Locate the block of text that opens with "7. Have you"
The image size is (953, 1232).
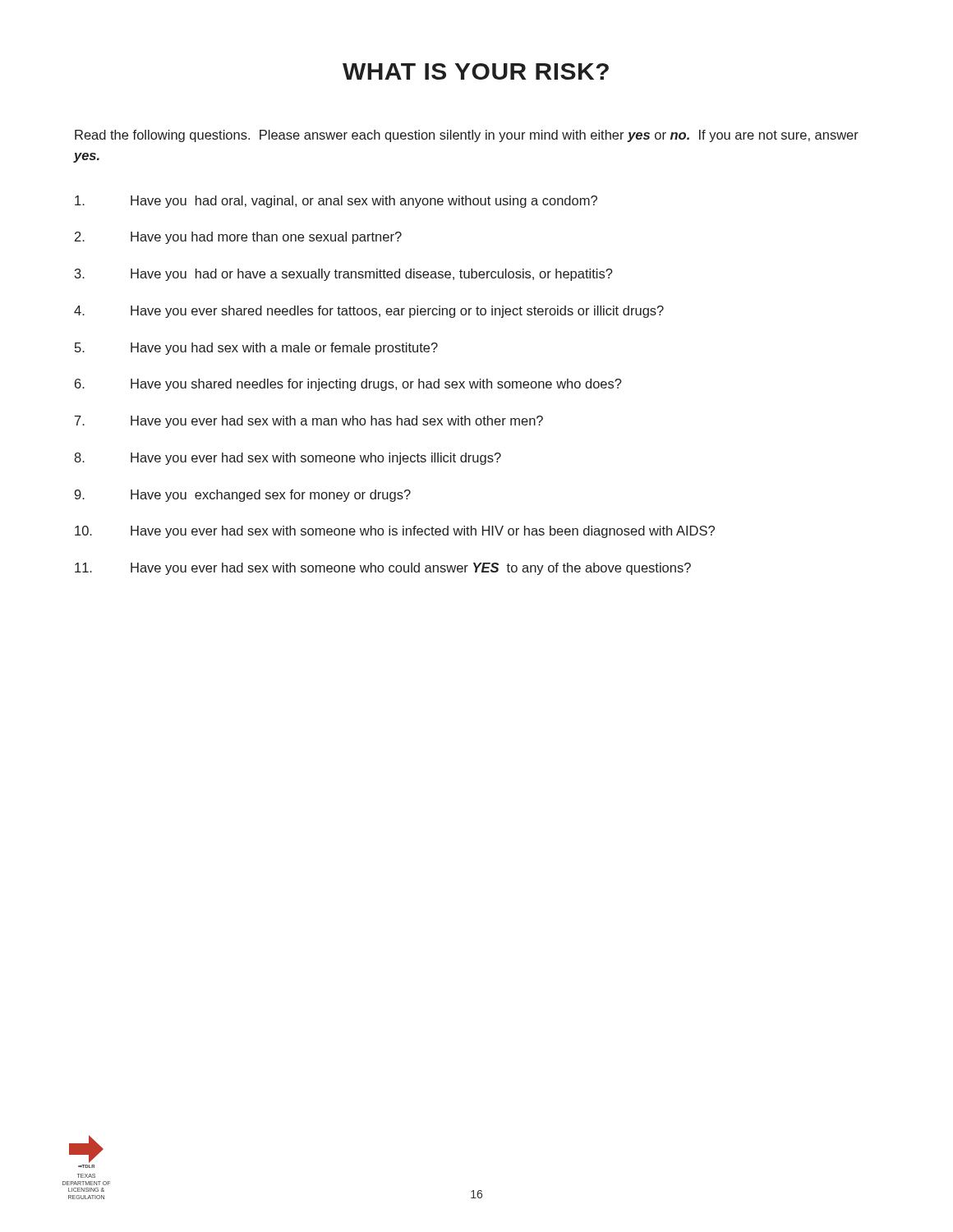(476, 421)
